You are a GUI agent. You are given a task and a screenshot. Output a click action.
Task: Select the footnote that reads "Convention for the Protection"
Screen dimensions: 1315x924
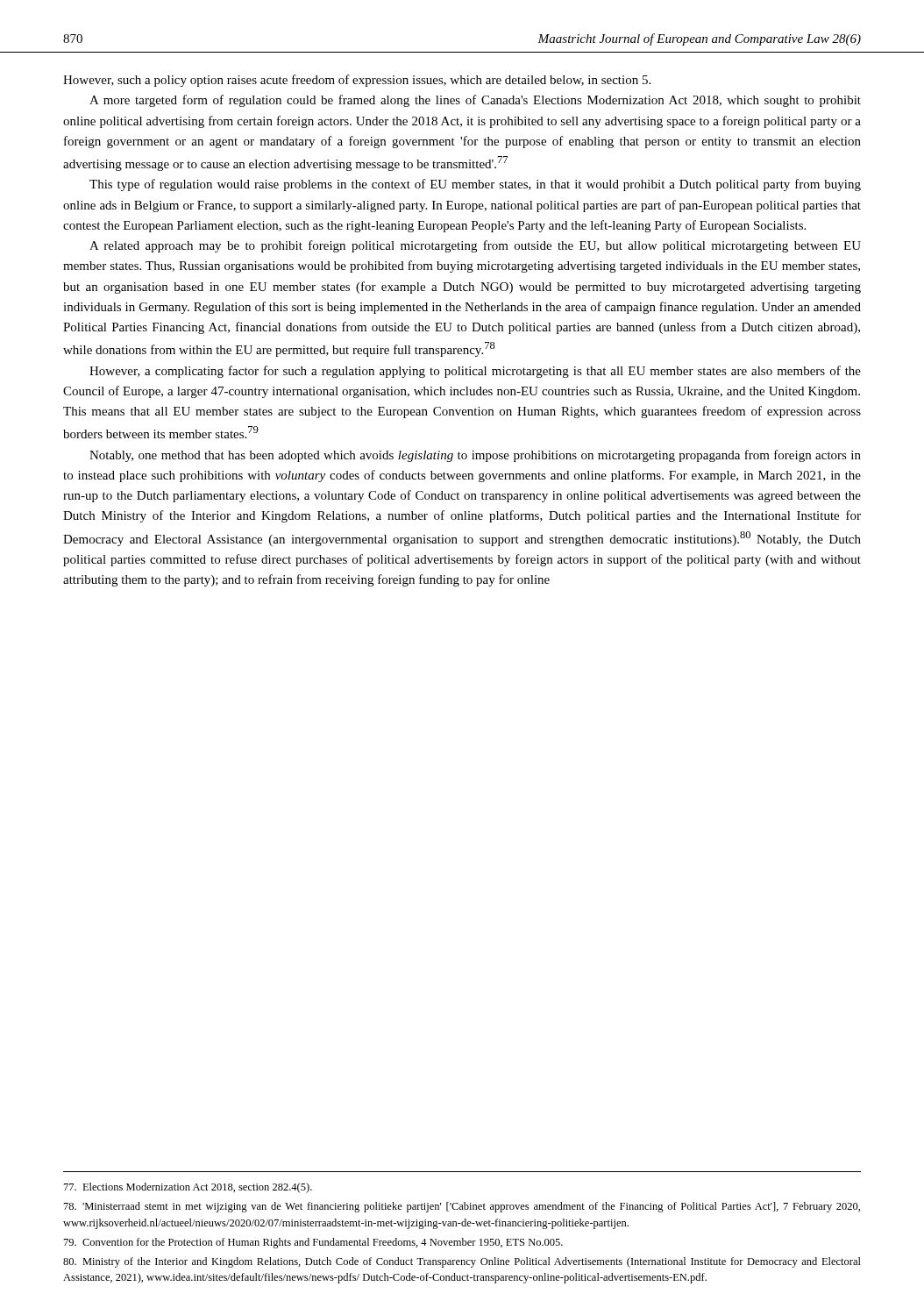(x=462, y=1242)
